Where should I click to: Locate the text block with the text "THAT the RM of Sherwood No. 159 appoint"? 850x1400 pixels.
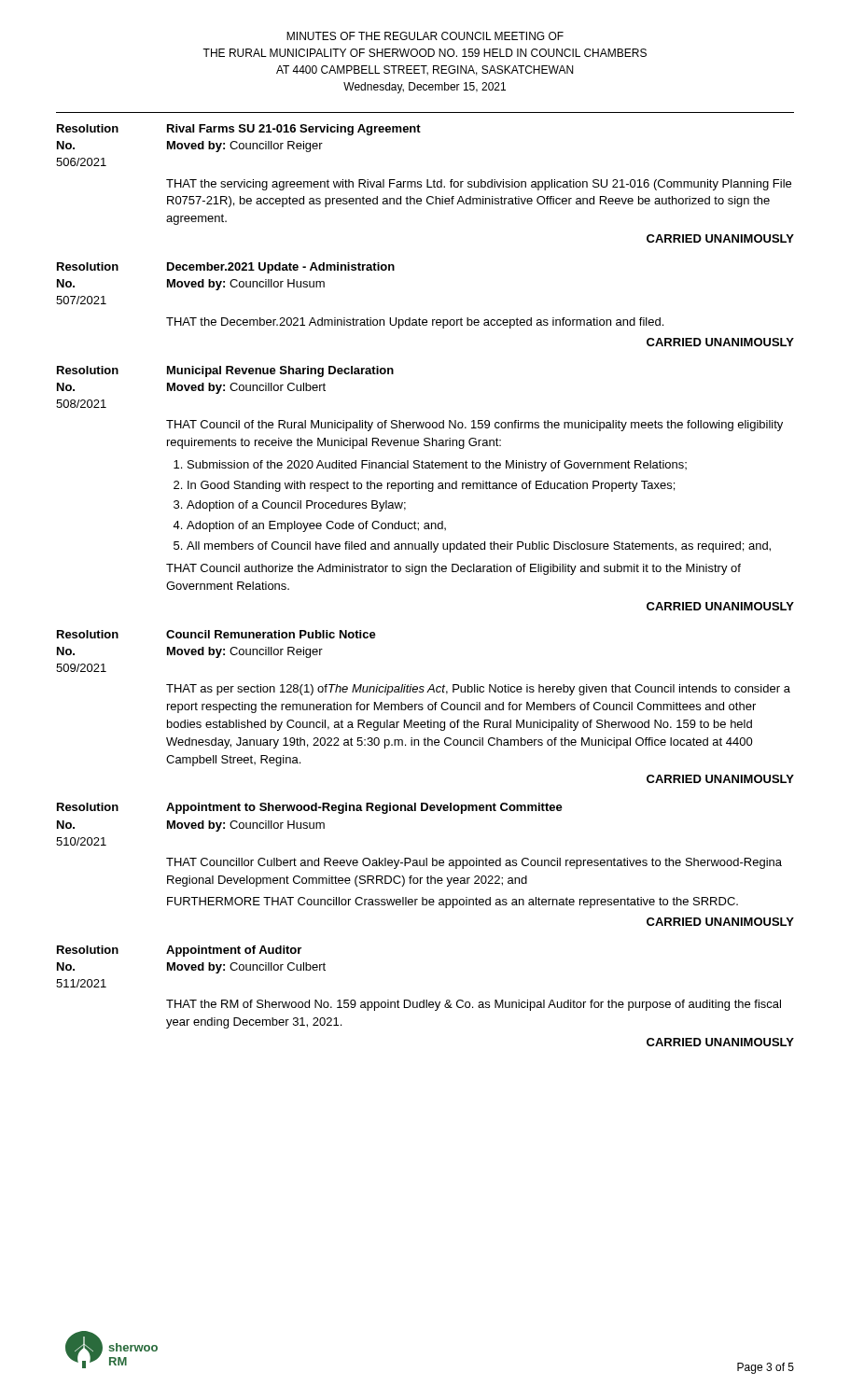pyautogui.click(x=474, y=1013)
